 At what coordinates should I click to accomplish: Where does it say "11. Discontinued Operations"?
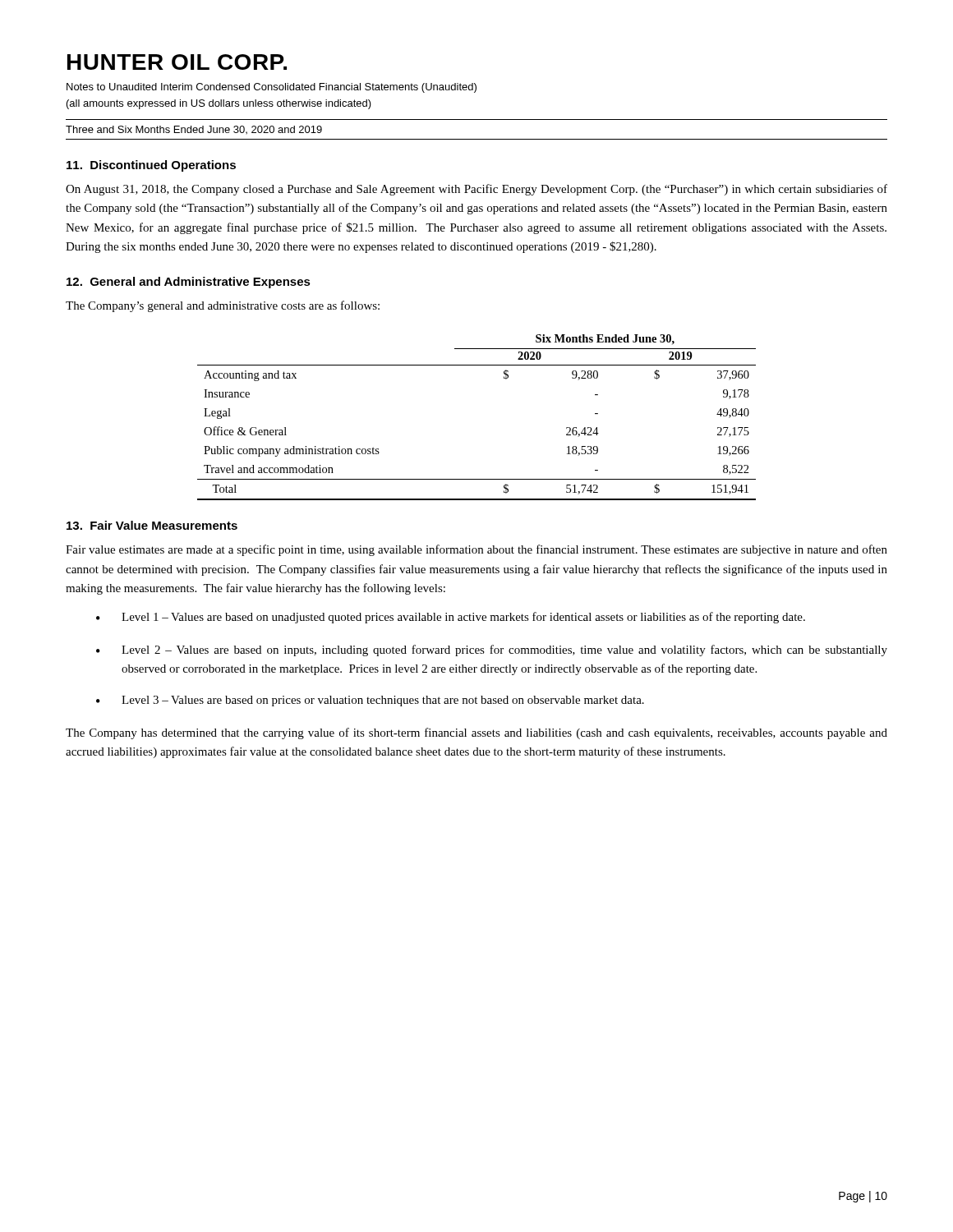pos(151,165)
